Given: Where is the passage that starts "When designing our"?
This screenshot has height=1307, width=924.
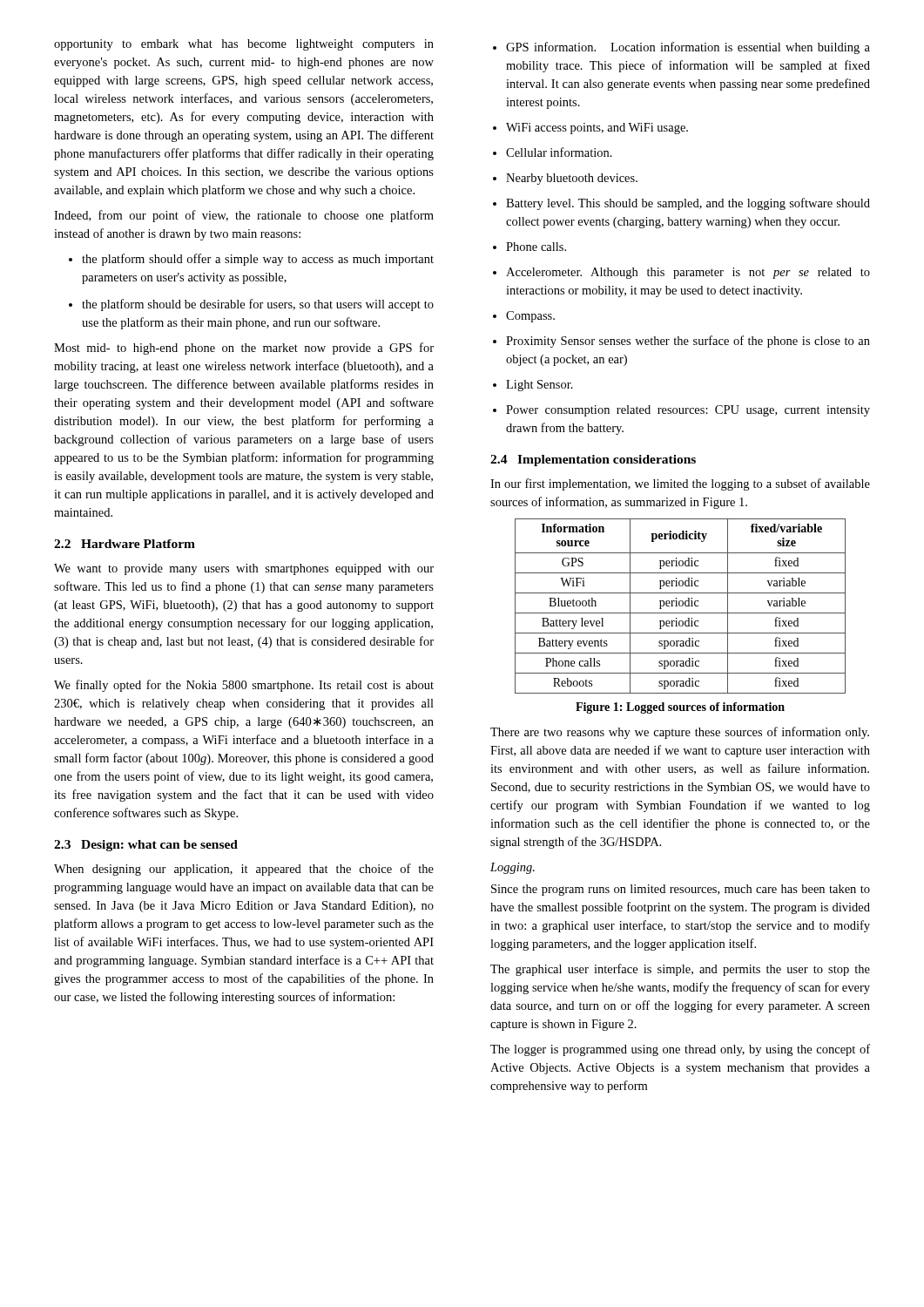Looking at the screenshot, I should click(x=244, y=933).
